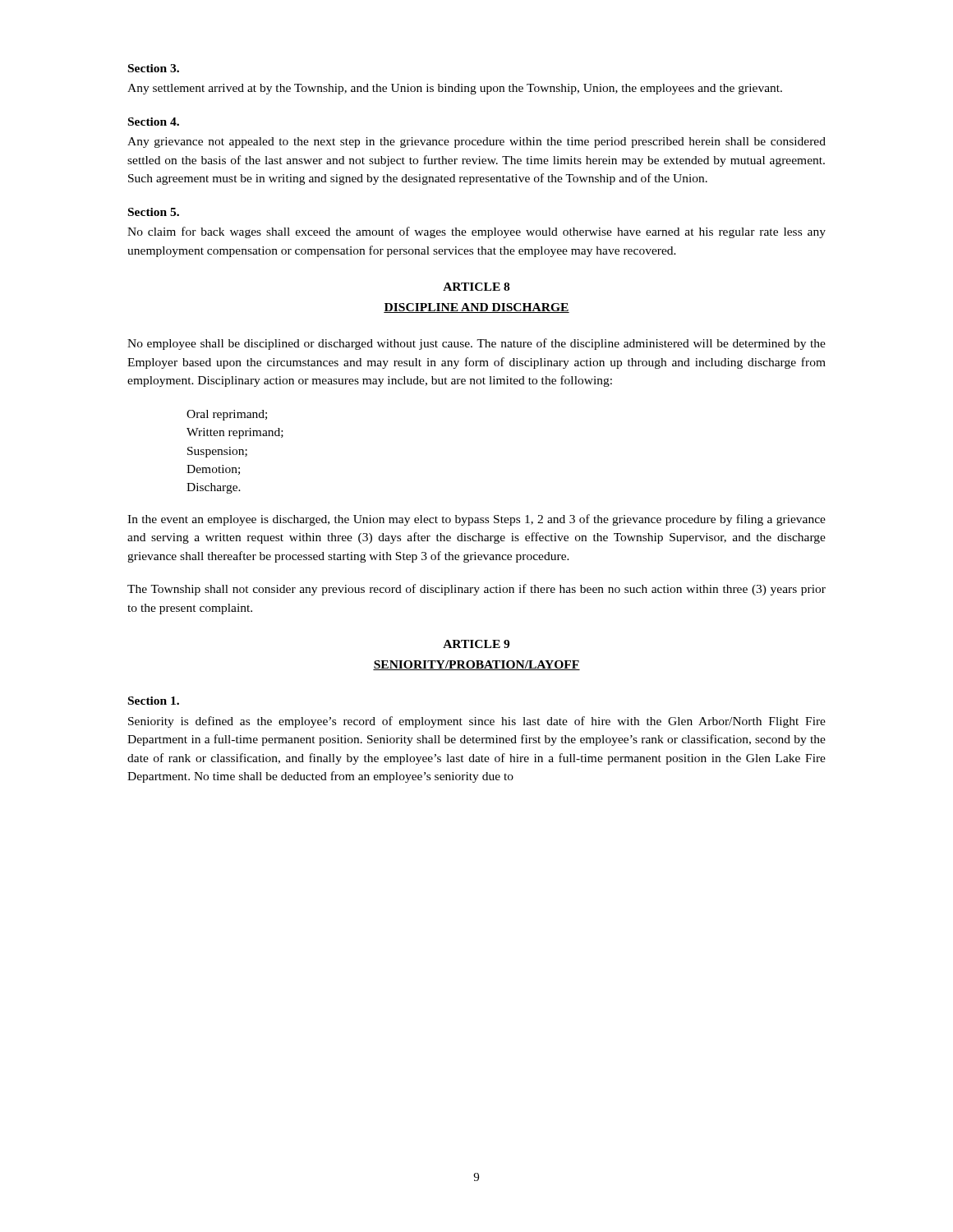Navigate to the element starting "In the event an employee is discharged, the"
Viewport: 953px width, 1232px height.
(476, 537)
